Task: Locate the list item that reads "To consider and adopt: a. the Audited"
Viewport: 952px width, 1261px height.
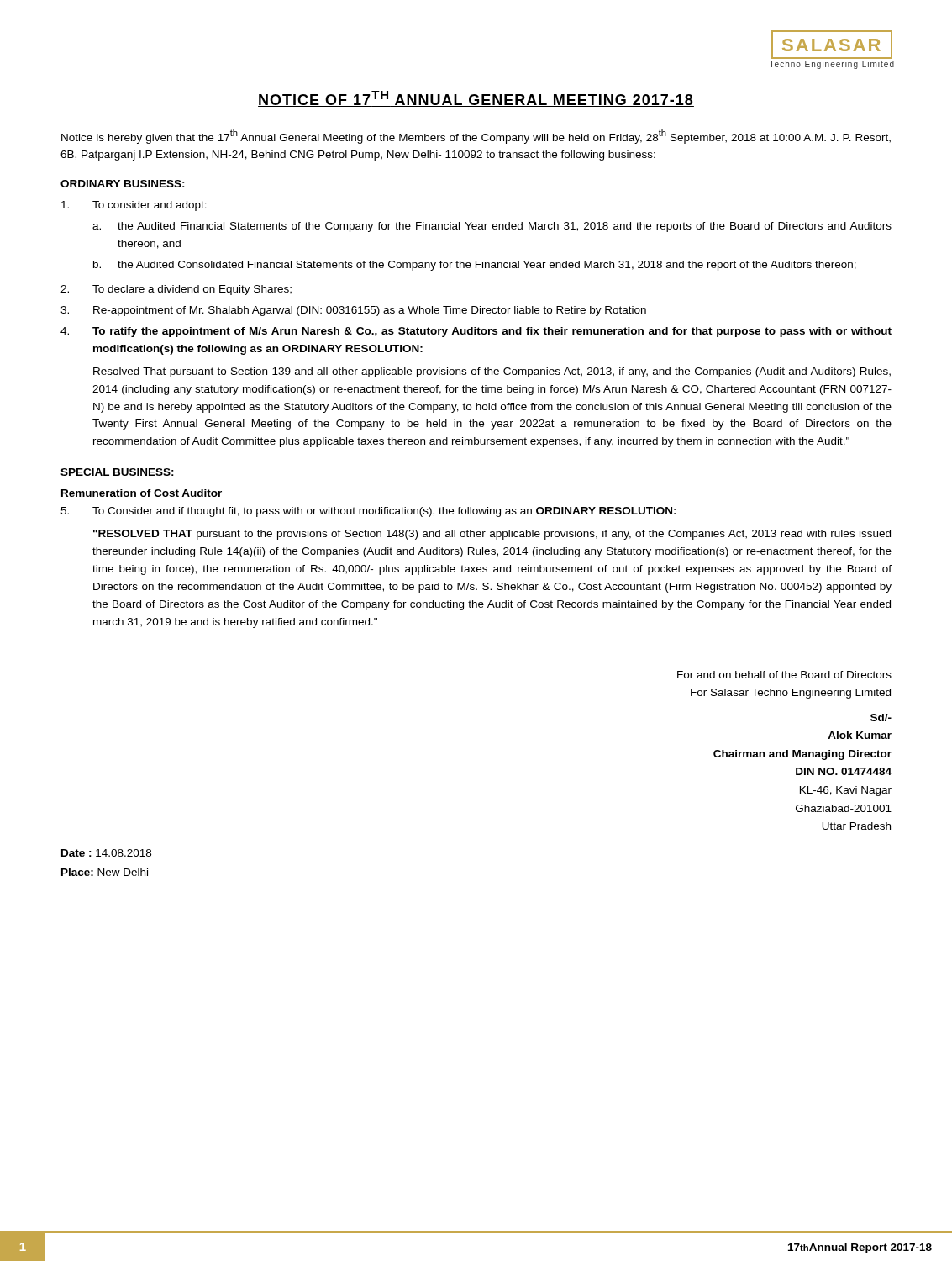Action: pos(476,237)
